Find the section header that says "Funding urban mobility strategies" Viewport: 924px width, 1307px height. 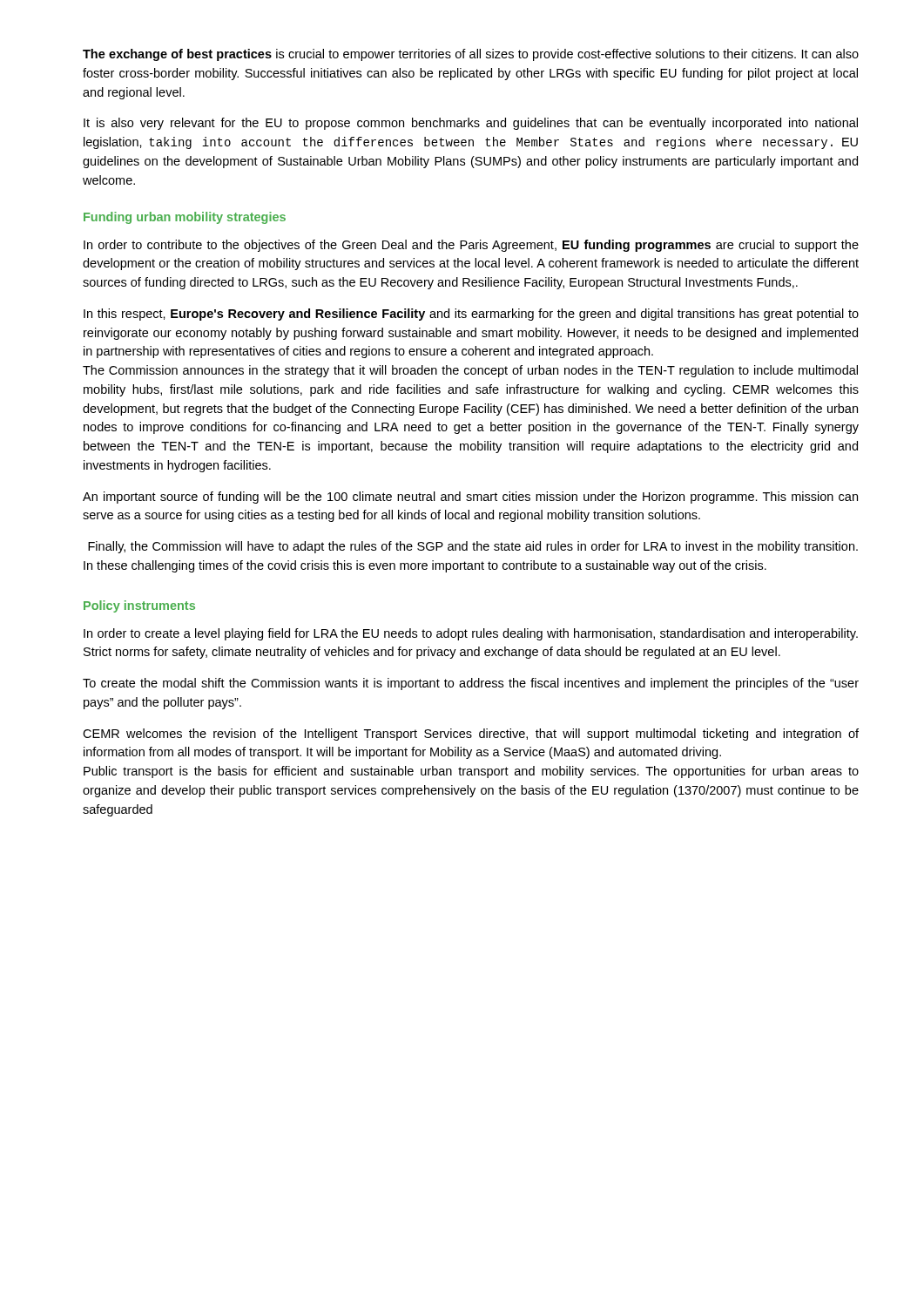tap(184, 217)
